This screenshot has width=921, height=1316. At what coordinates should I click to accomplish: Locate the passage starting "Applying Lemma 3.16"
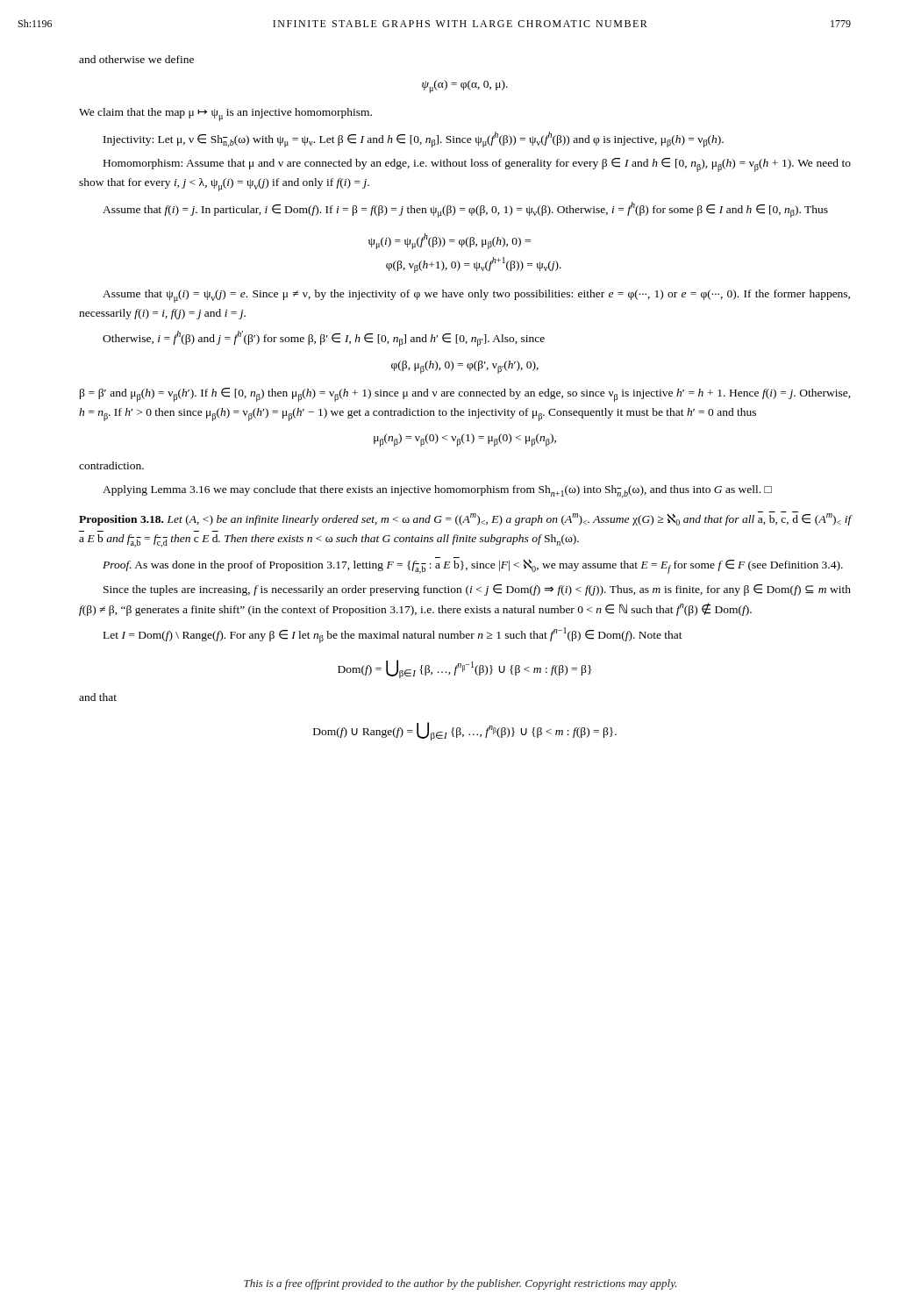pyautogui.click(x=437, y=490)
